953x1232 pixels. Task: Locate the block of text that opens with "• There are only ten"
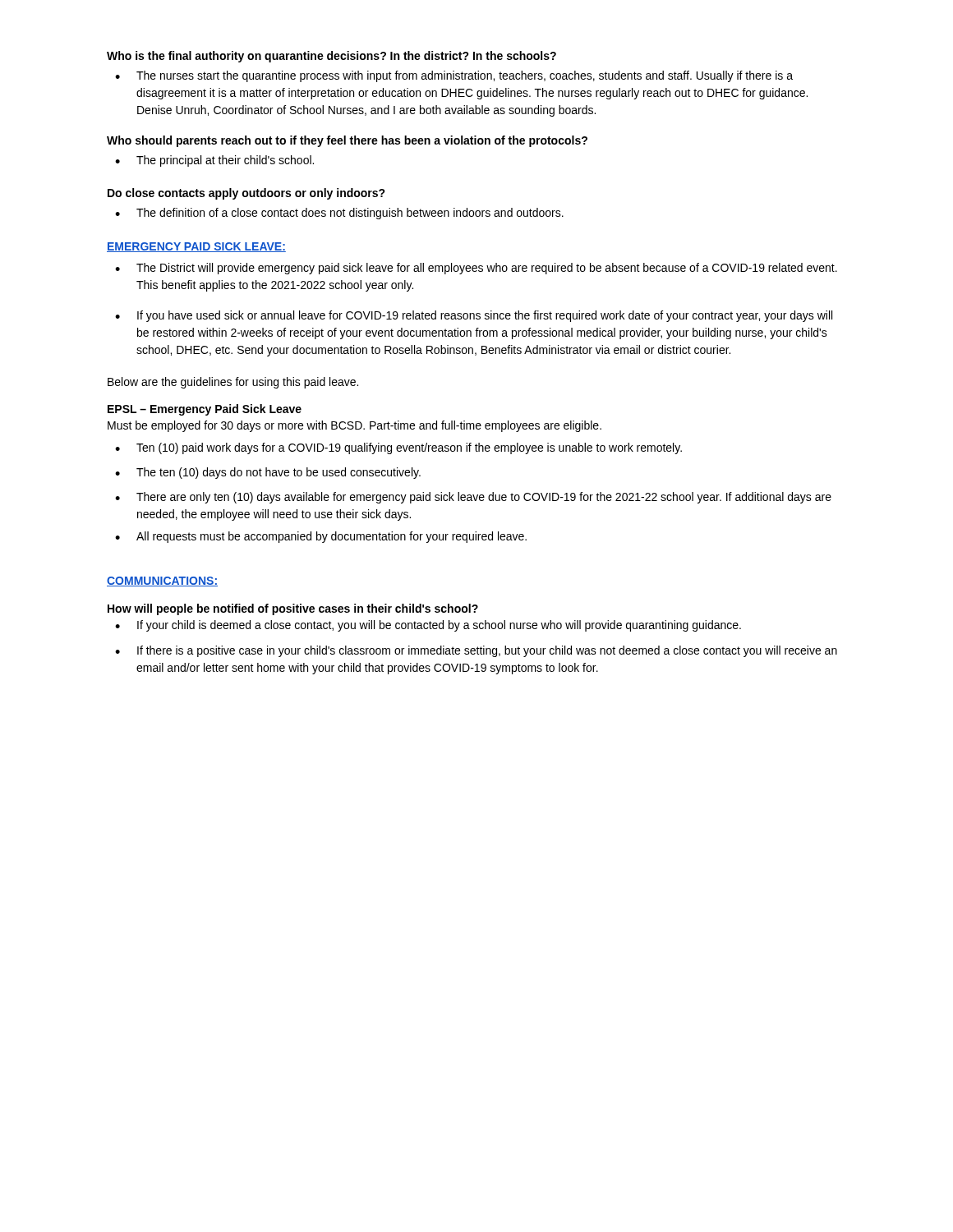(481, 506)
